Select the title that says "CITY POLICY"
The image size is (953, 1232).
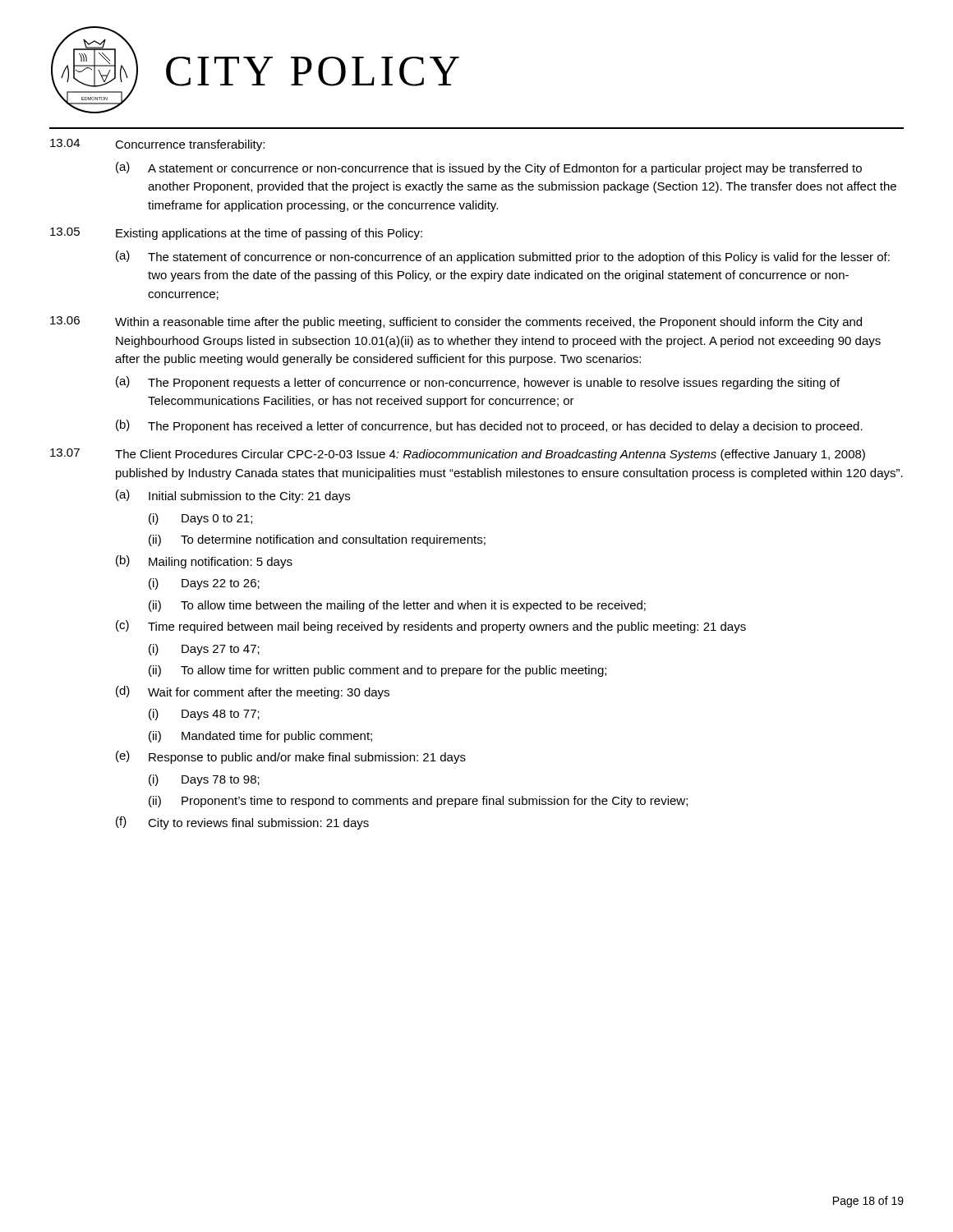[x=314, y=71]
